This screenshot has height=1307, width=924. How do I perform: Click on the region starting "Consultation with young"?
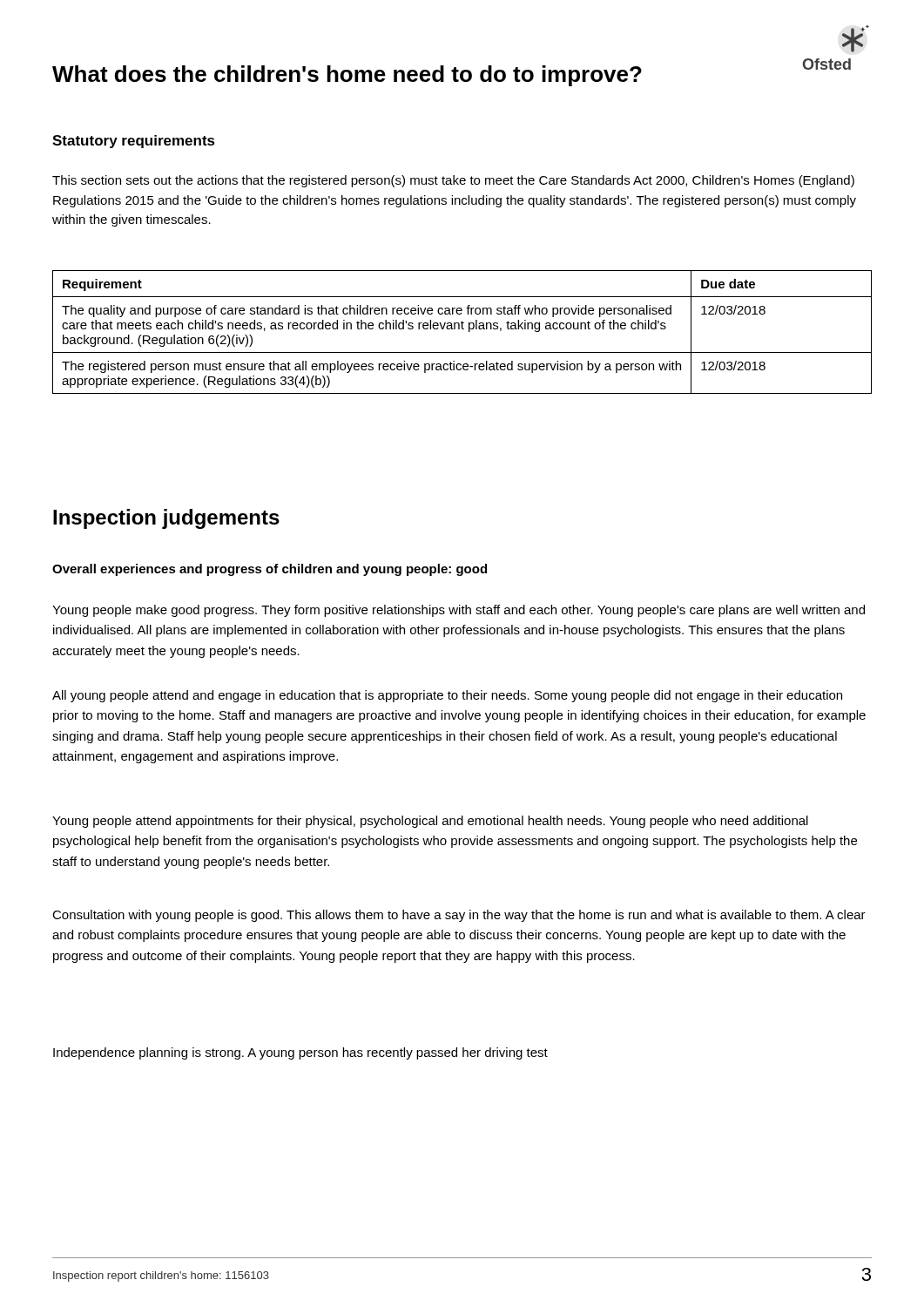click(x=459, y=935)
